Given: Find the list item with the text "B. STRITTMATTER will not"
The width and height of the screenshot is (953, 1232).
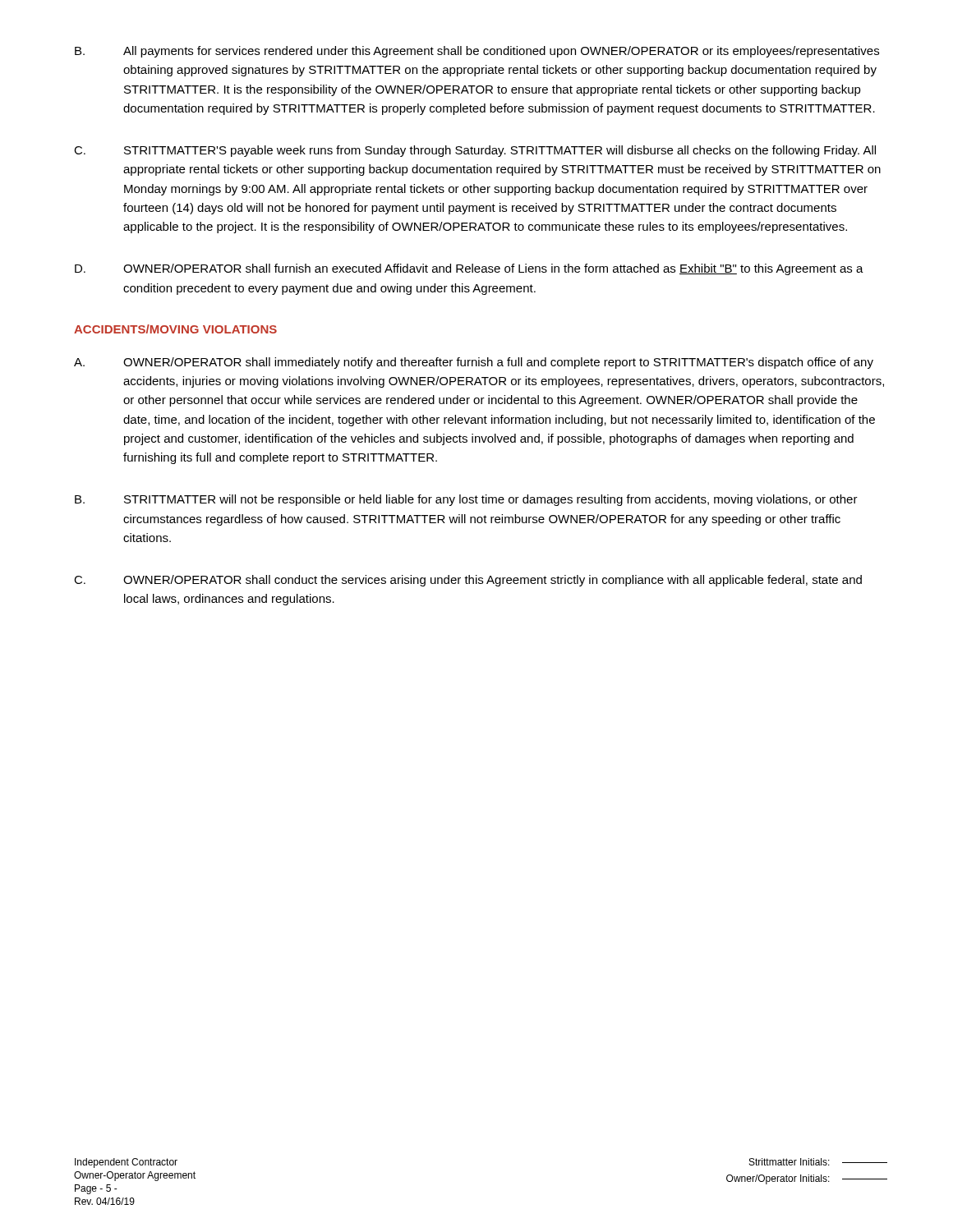Looking at the screenshot, I should point(481,518).
